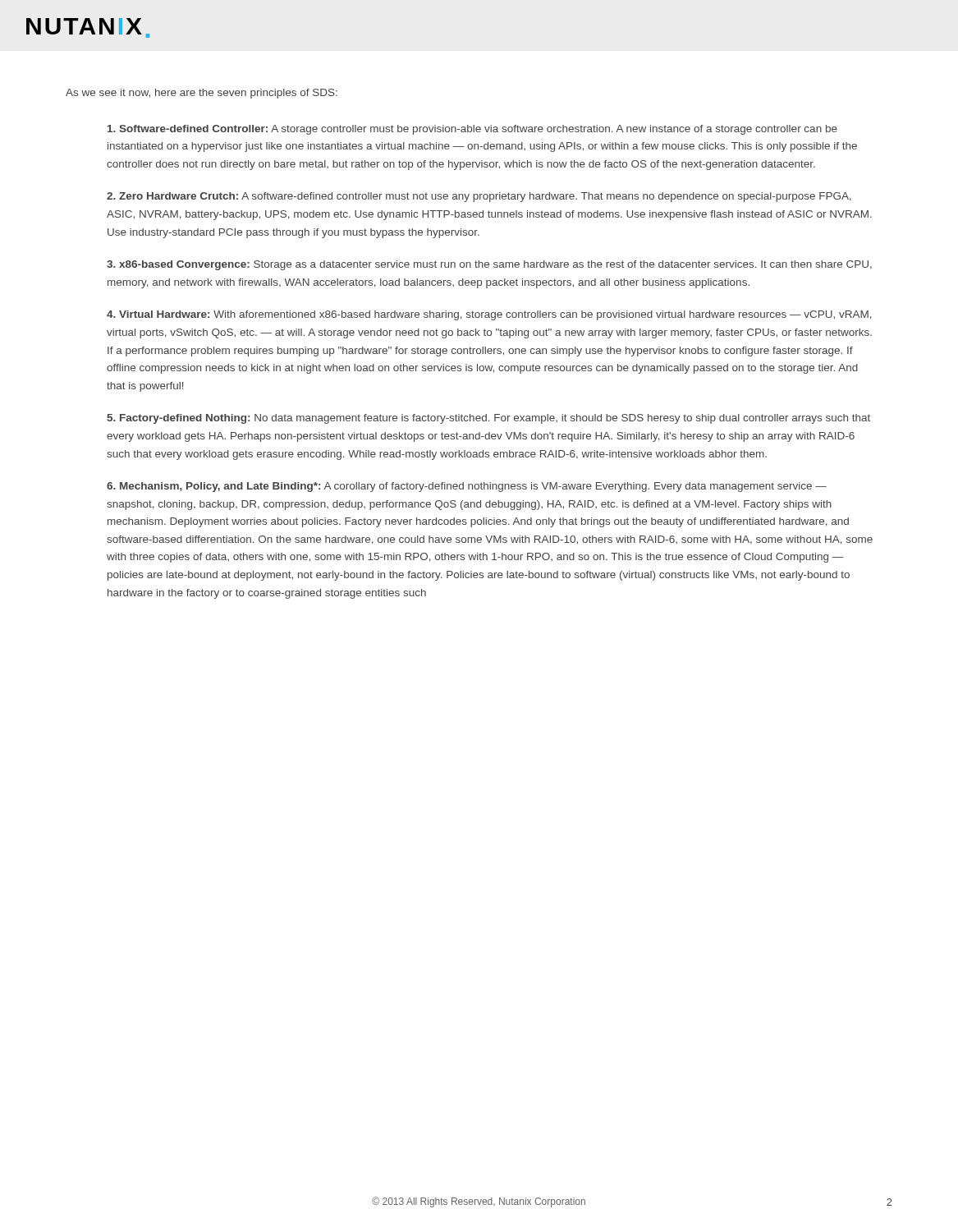Locate the element starting "3. x86-based Convergence: Storage as a datacenter service"
This screenshot has width=958, height=1232.
click(490, 273)
